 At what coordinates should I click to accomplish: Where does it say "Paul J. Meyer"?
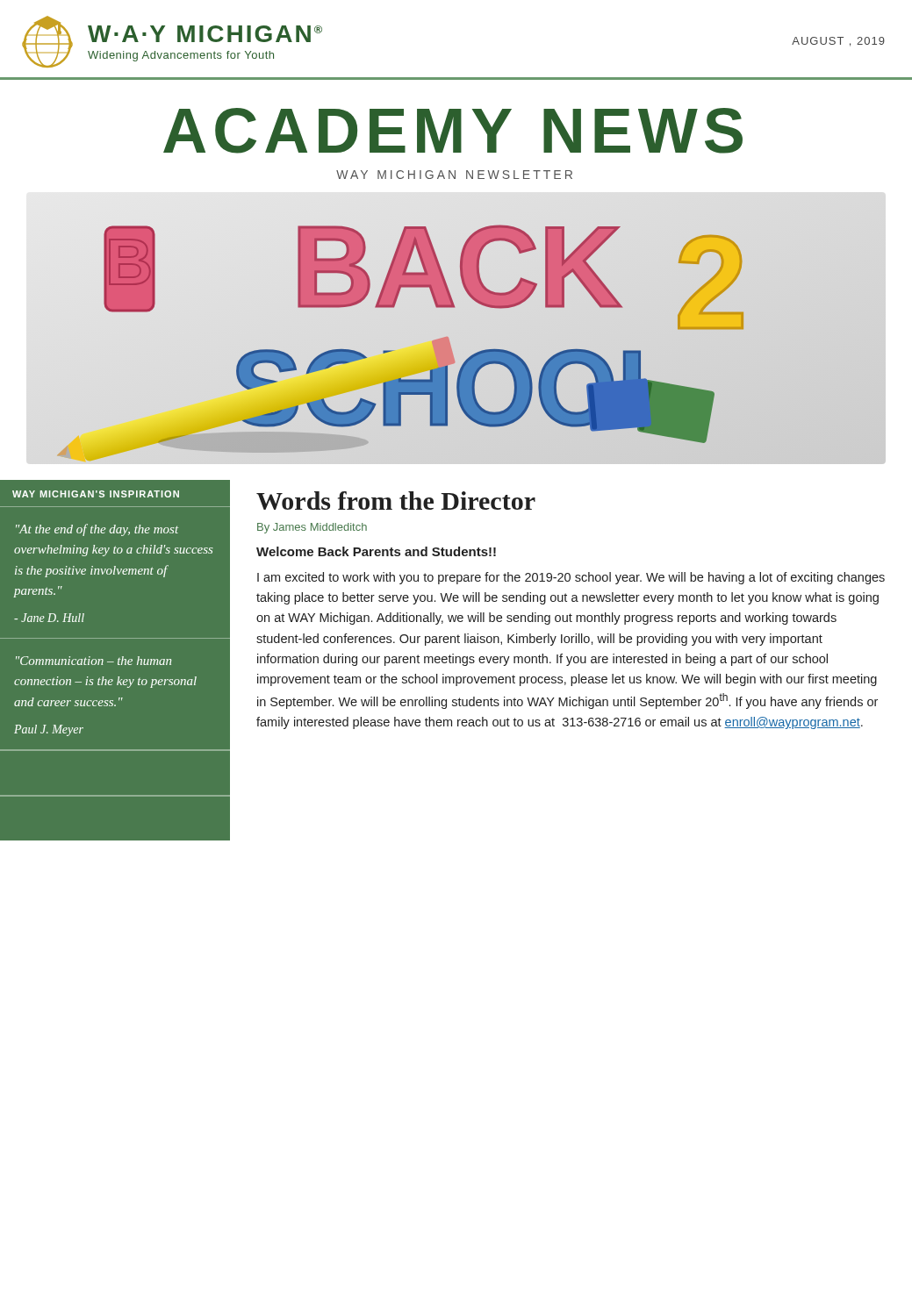49,729
